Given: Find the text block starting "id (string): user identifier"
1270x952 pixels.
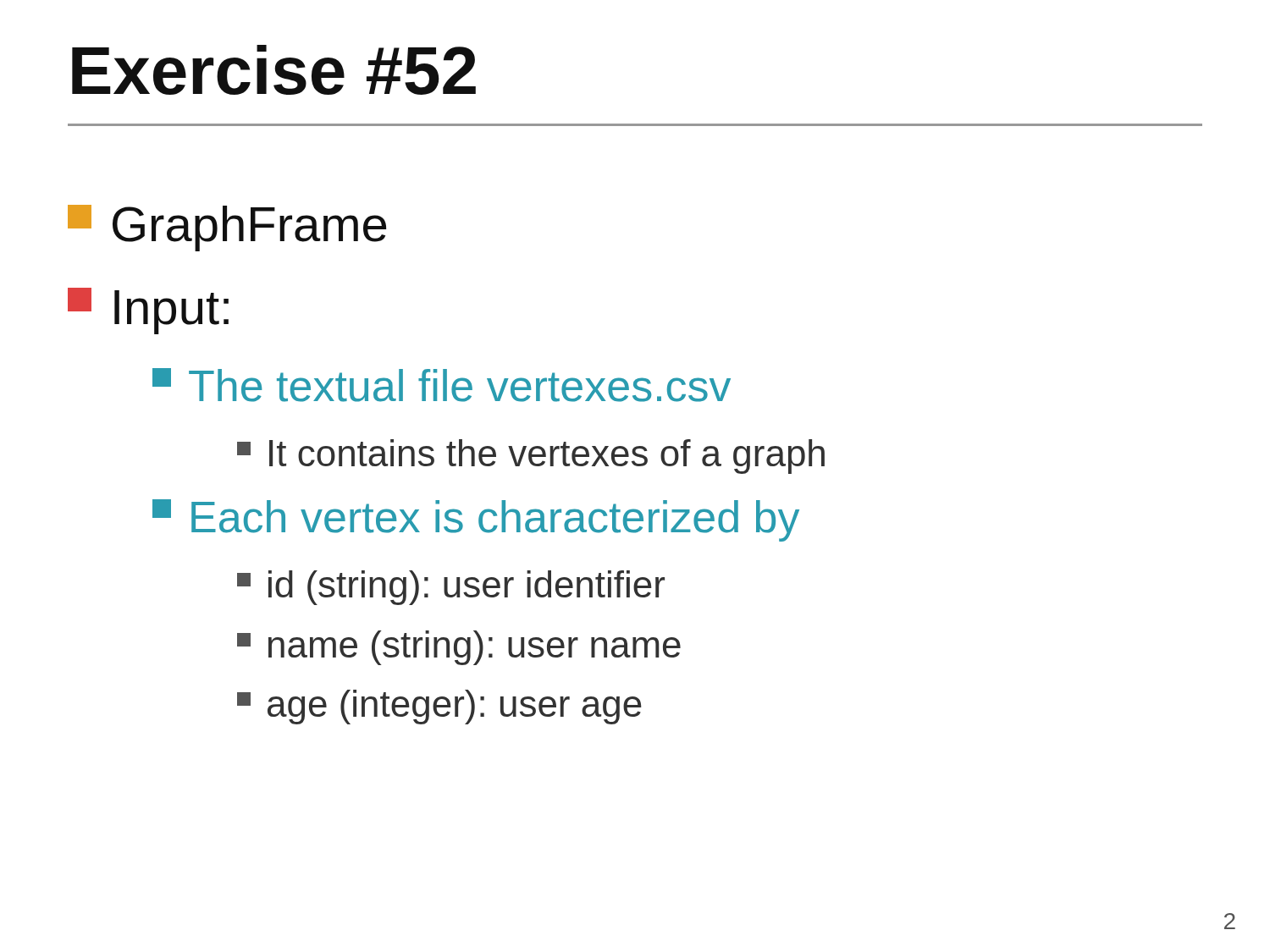Looking at the screenshot, I should 451,585.
